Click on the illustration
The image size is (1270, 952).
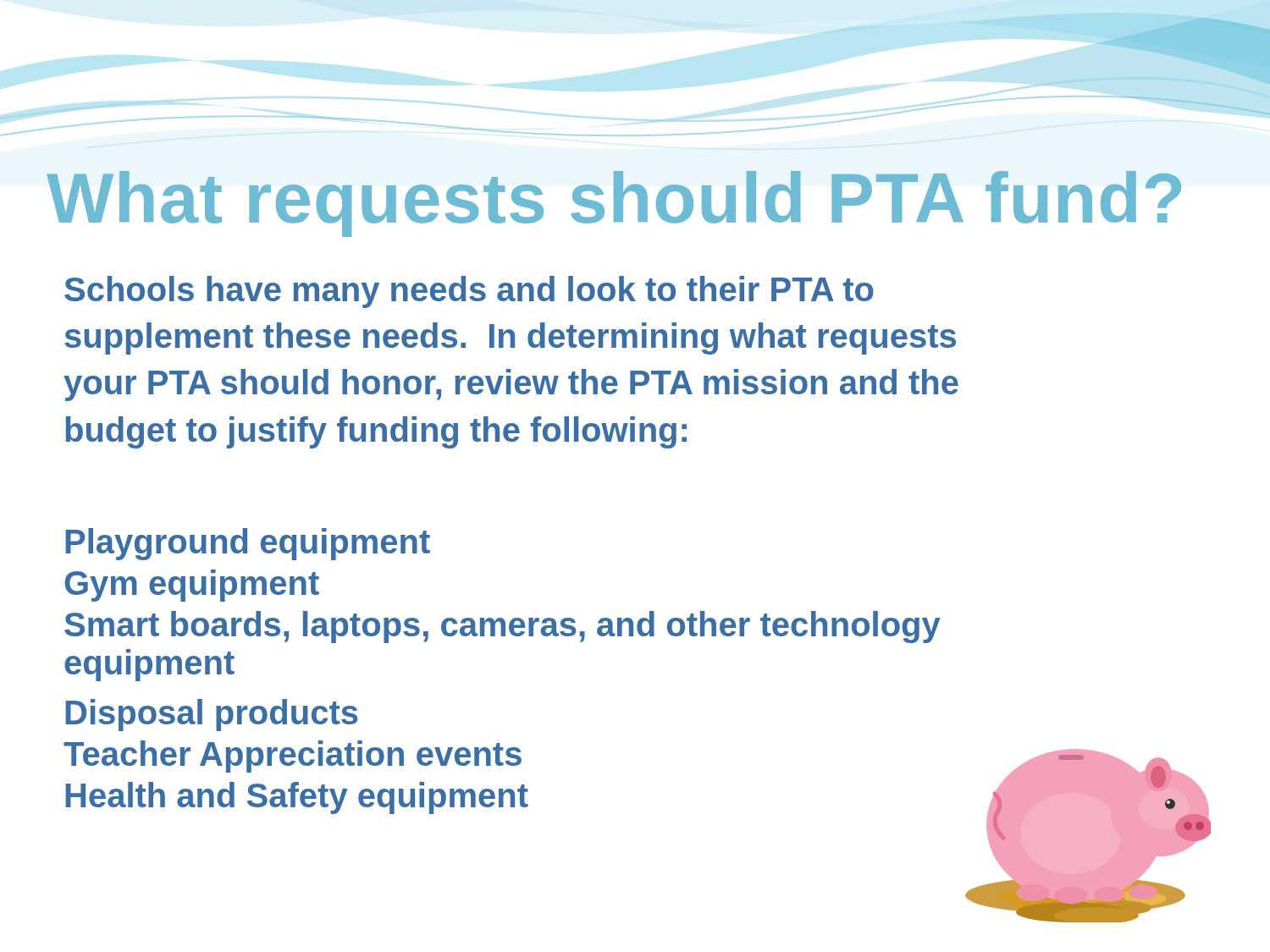coord(635,93)
